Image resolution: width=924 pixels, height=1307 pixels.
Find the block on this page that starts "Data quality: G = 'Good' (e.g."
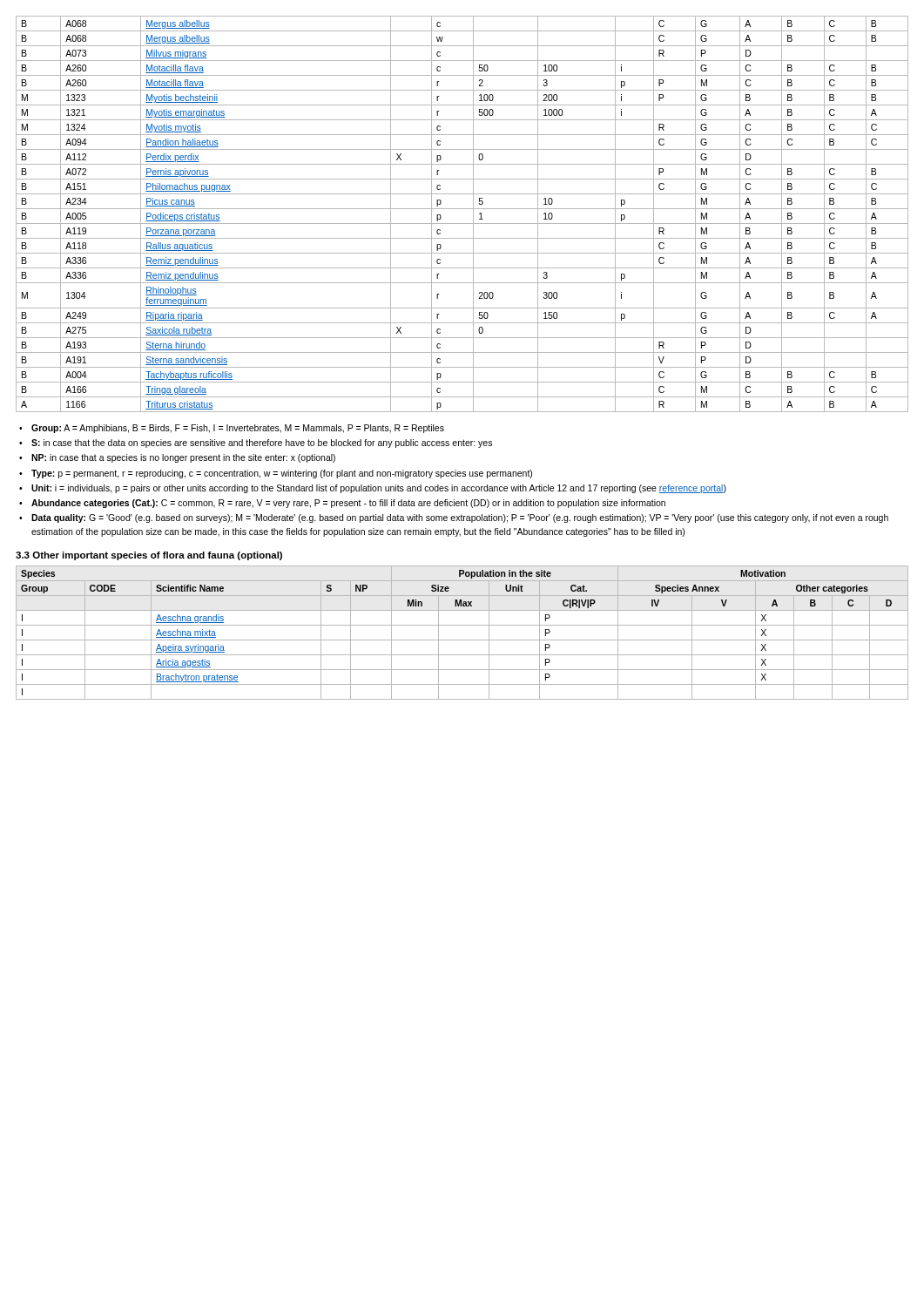pyautogui.click(x=460, y=524)
